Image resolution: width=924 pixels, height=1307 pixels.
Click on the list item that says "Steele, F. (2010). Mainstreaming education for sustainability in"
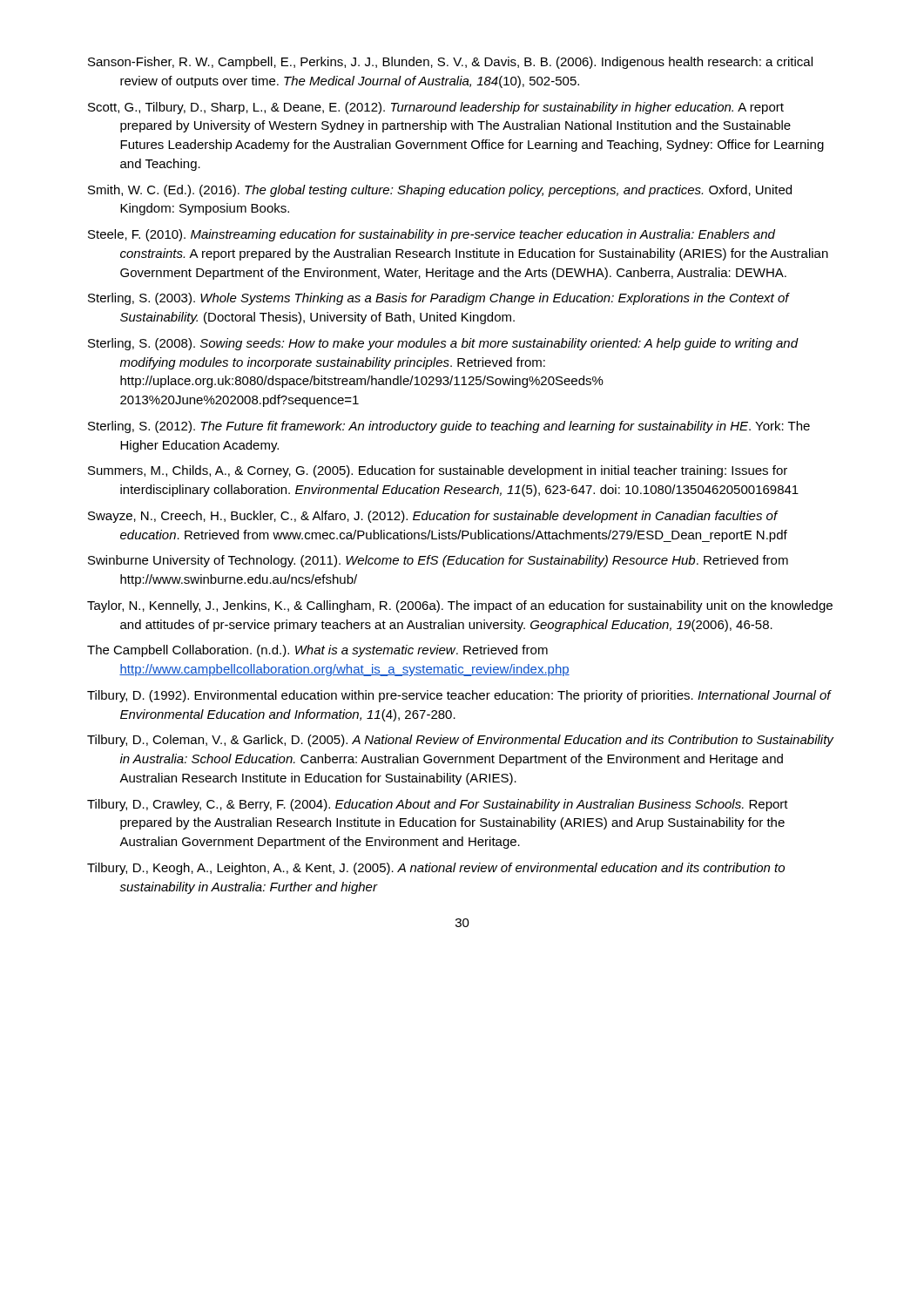coord(458,253)
